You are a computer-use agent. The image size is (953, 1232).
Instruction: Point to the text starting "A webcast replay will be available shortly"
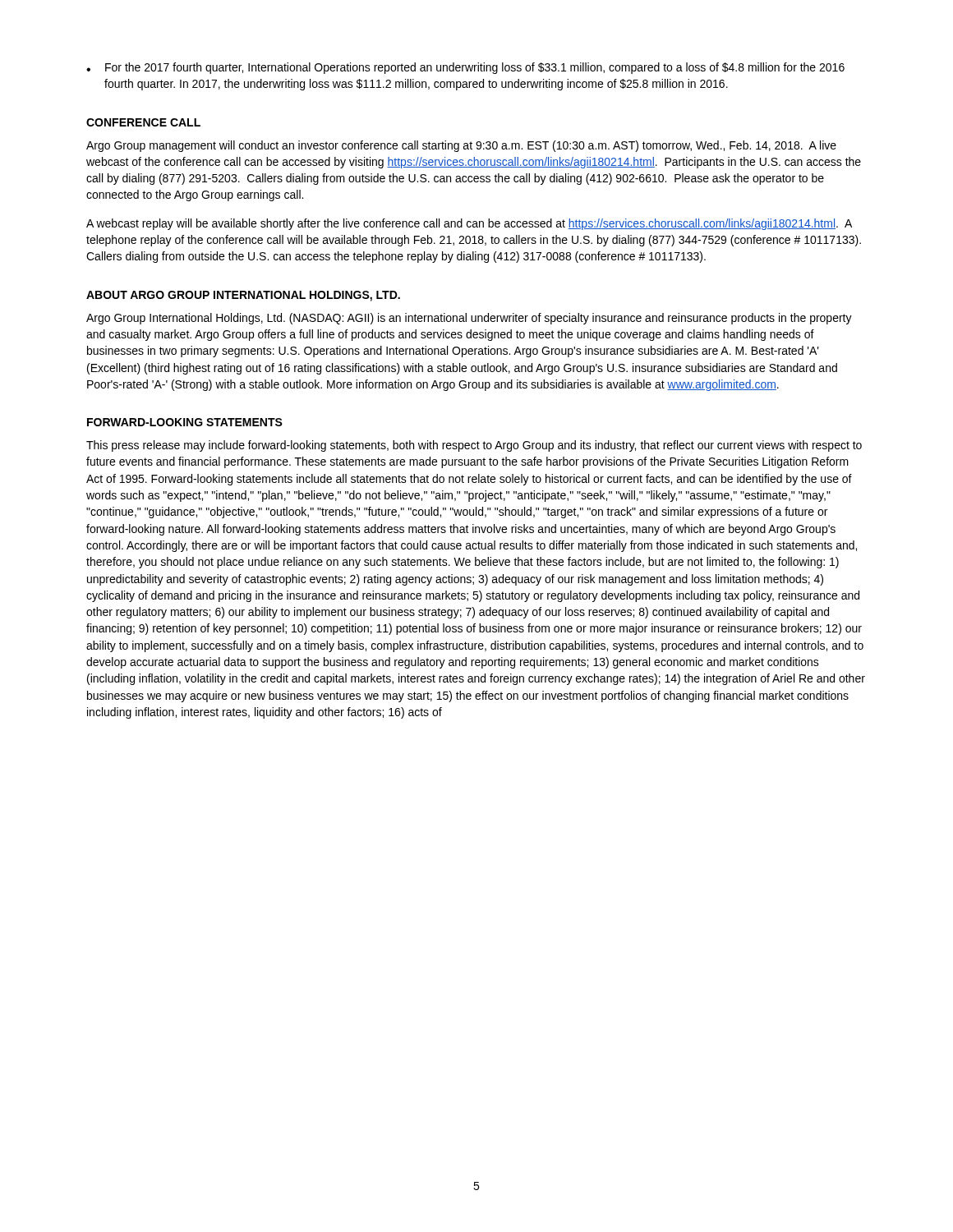click(476, 240)
